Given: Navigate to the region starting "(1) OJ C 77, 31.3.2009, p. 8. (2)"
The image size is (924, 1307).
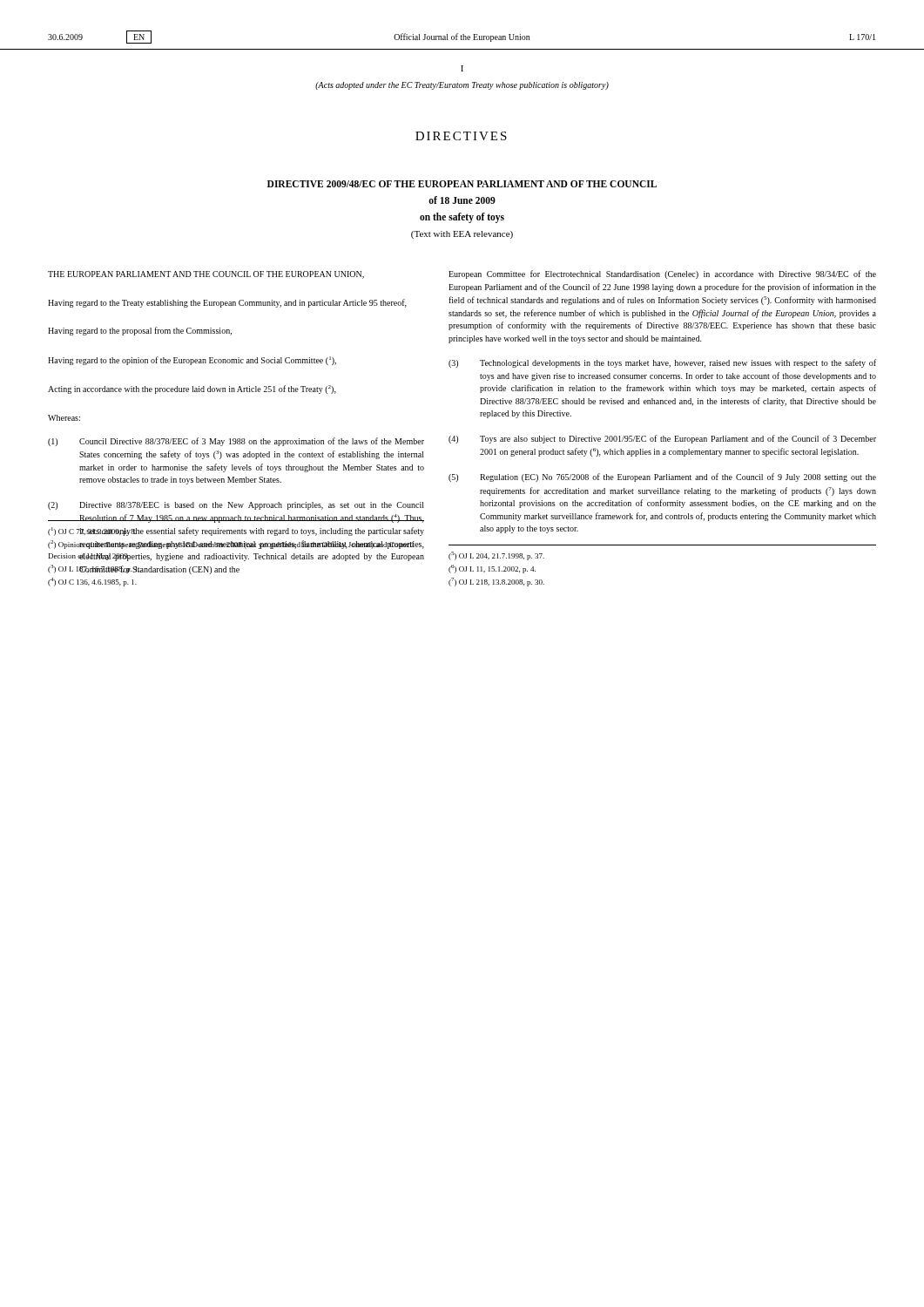Looking at the screenshot, I should [231, 556].
